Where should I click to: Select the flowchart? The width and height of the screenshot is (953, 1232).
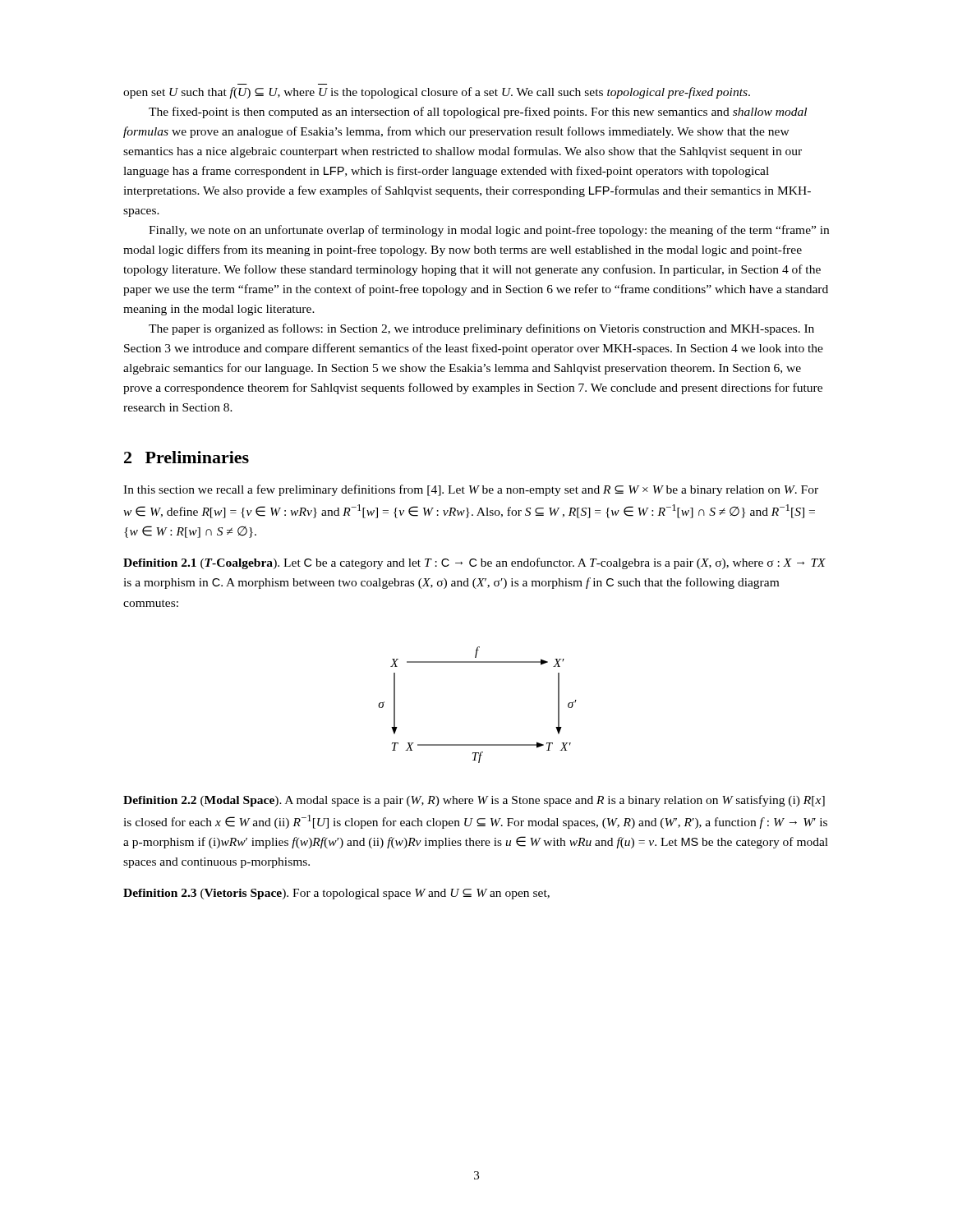pos(476,701)
